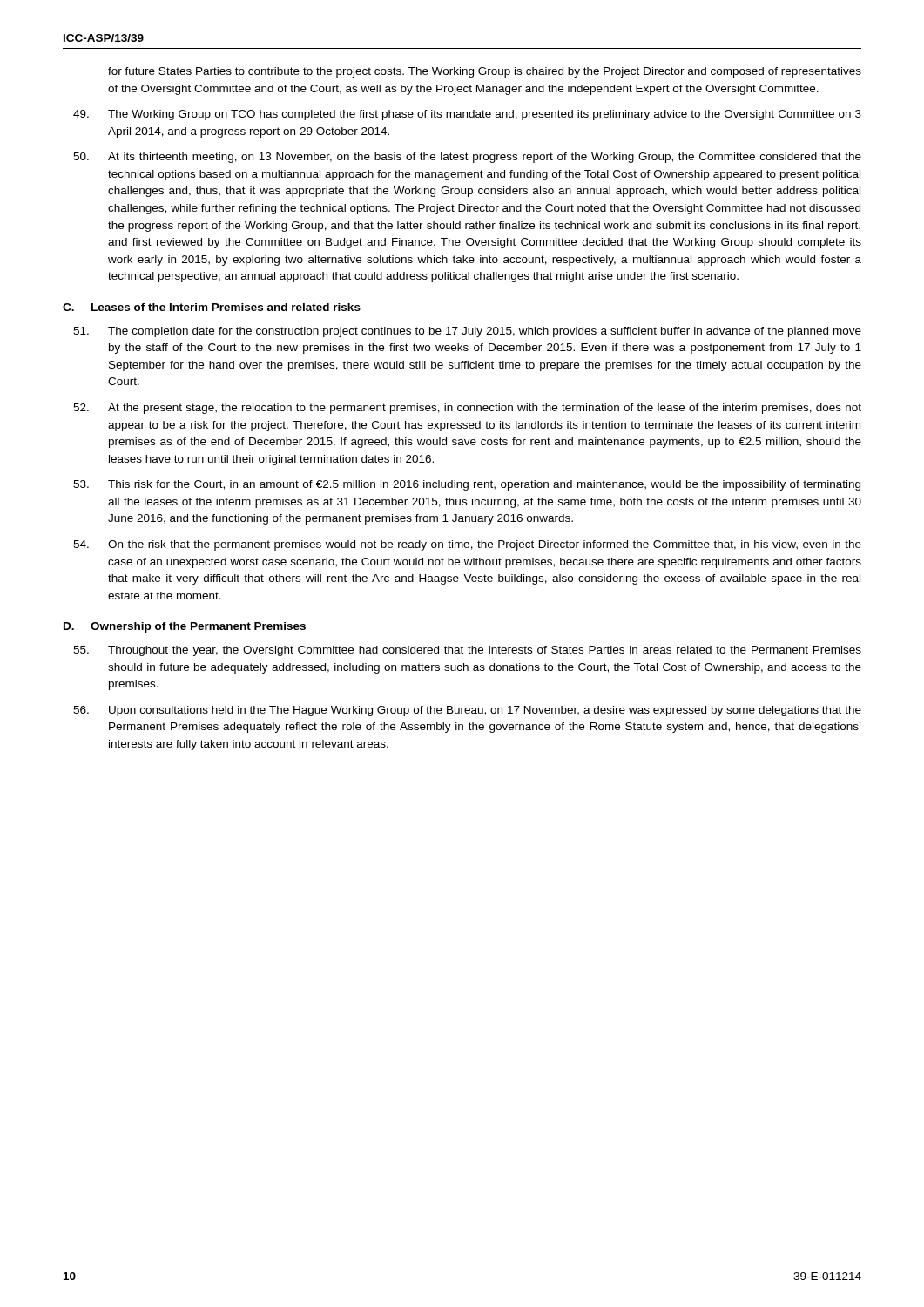The height and width of the screenshot is (1307, 924).
Task: Locate the text starting "The completion date for the"
Action: click(x=467, y=356)
